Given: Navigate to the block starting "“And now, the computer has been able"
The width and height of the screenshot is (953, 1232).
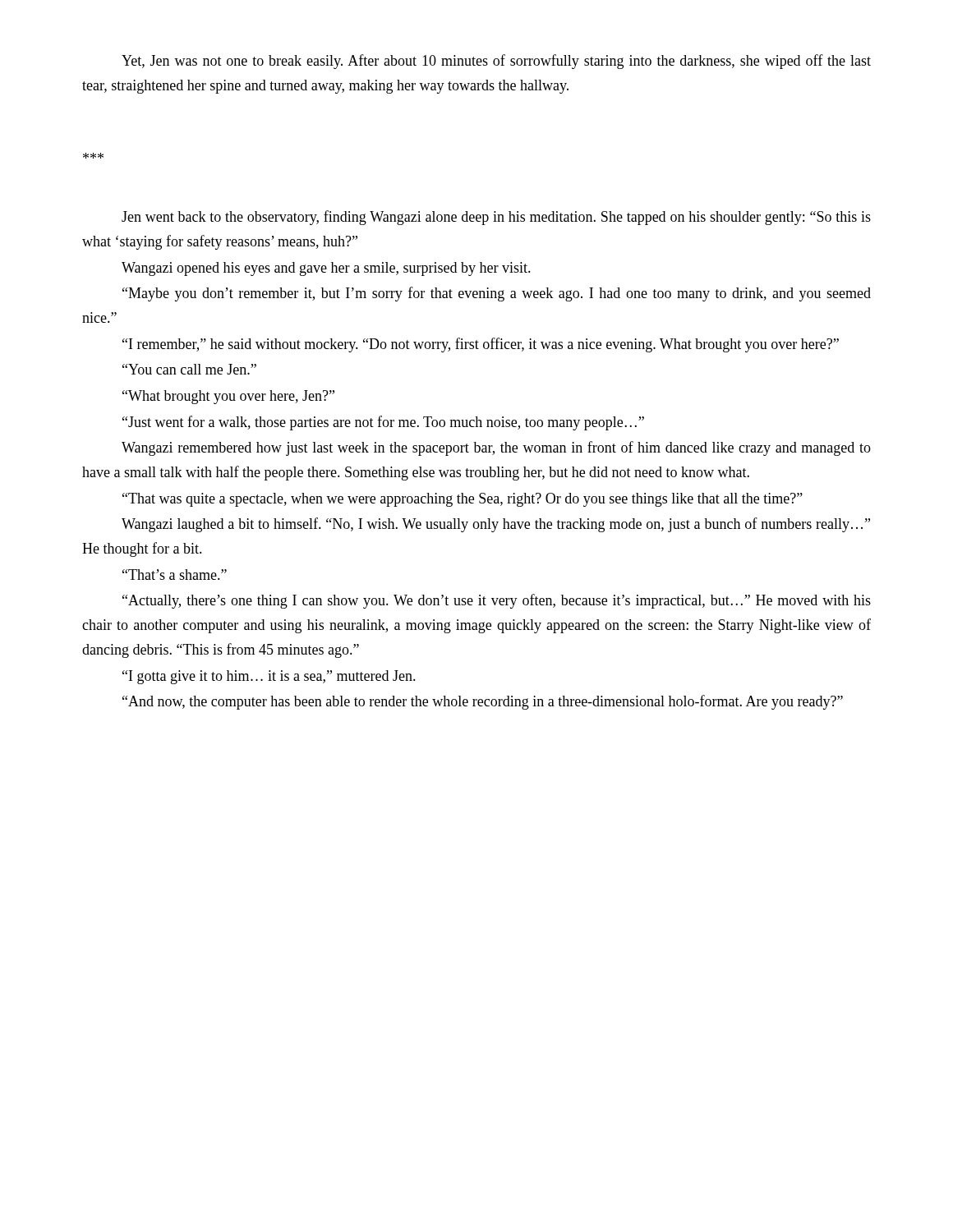Looking at the screenshot, I should [x=476, y=702].
